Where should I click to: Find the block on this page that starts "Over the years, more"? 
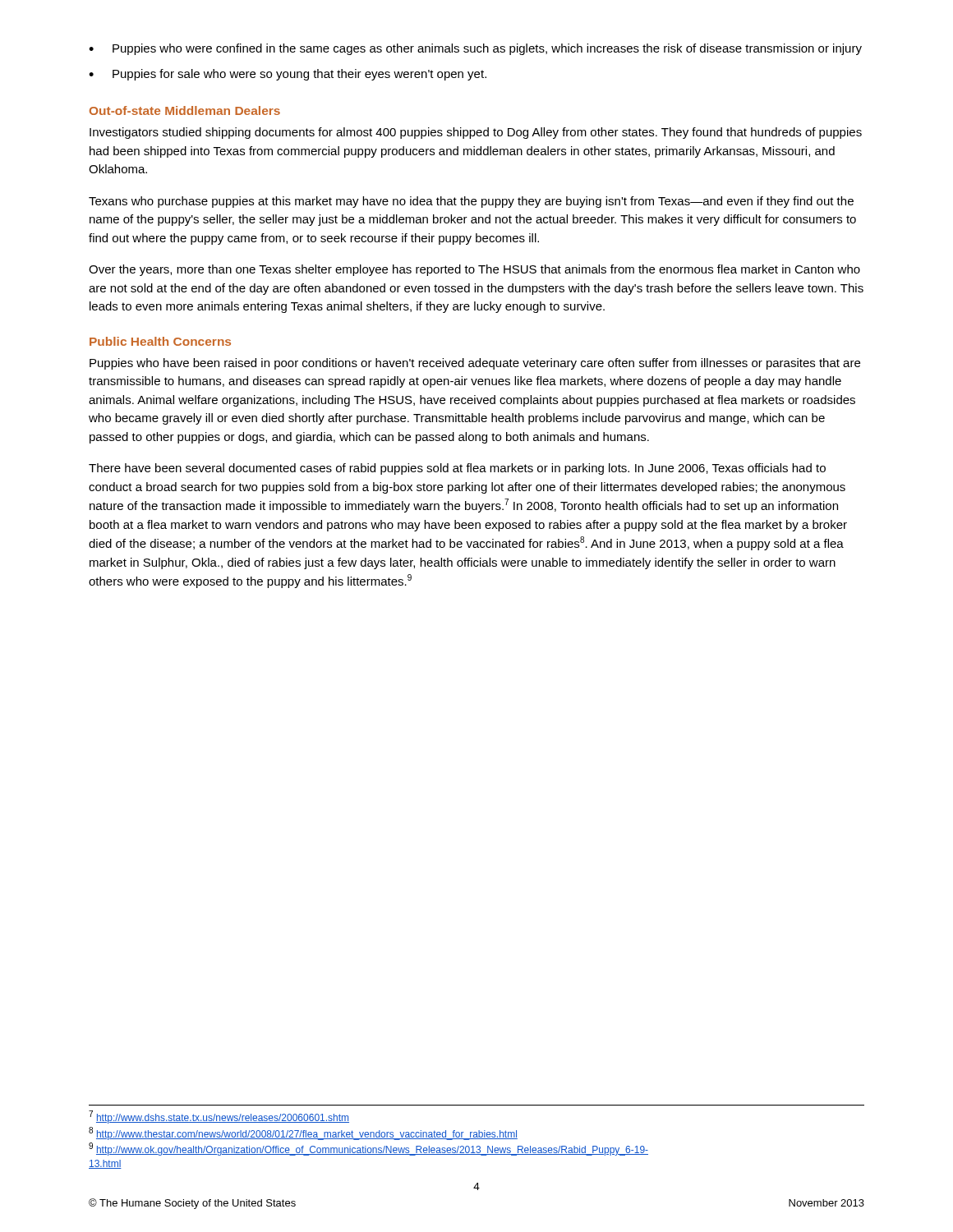[476, 288]
